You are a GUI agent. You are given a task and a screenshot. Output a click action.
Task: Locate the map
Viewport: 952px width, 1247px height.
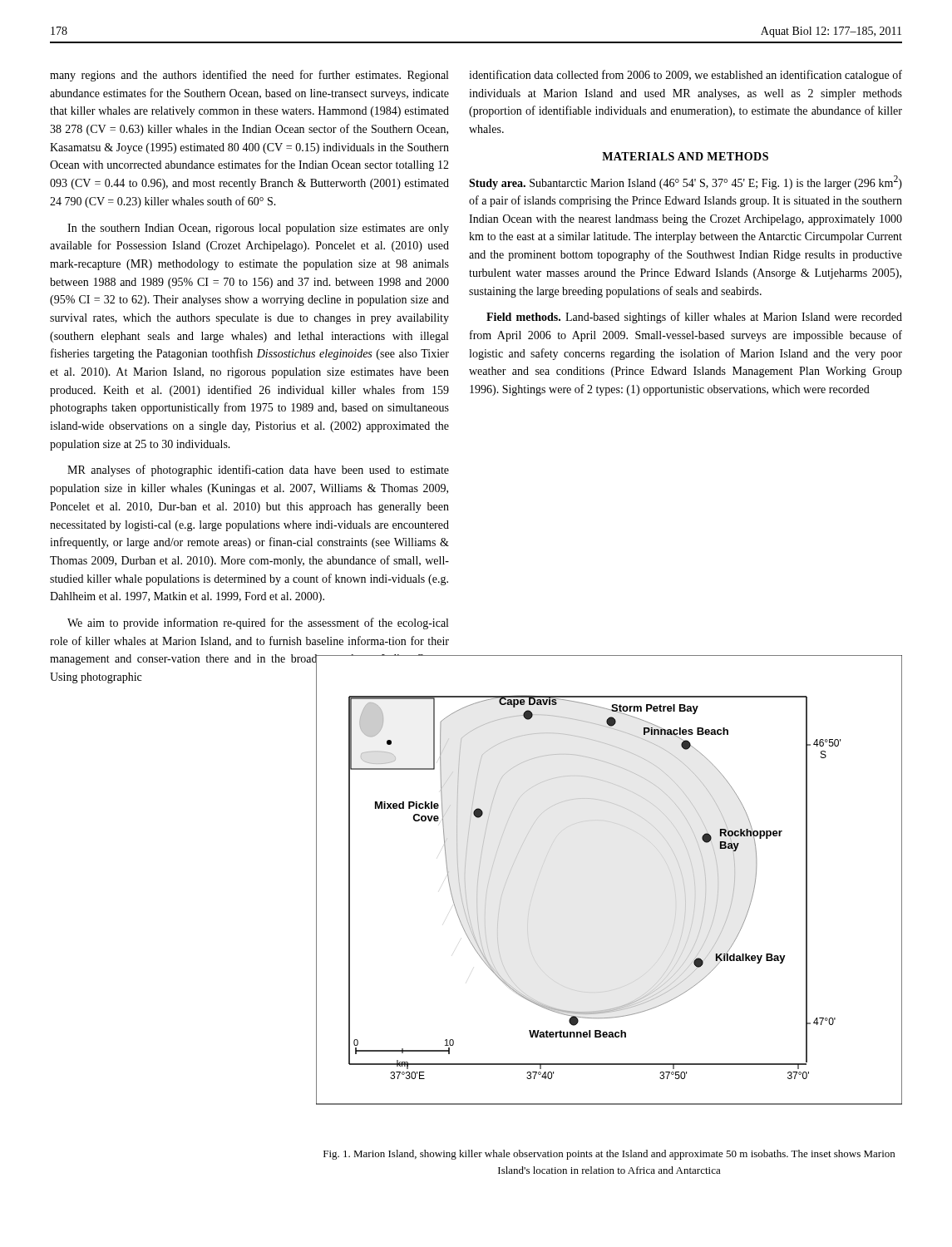pyautogui.click(x=609, y=896)
